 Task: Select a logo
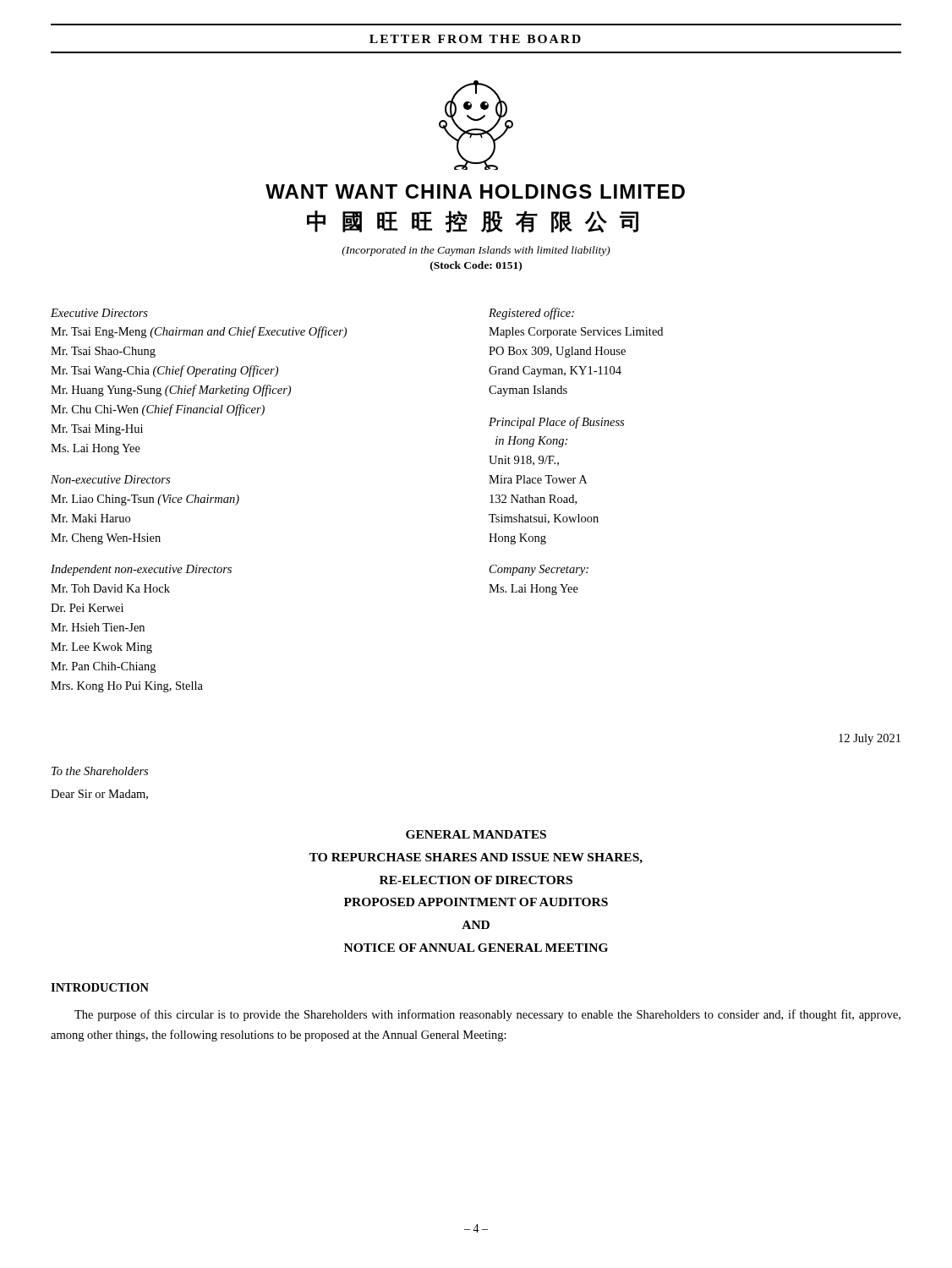tap(476, 125)
